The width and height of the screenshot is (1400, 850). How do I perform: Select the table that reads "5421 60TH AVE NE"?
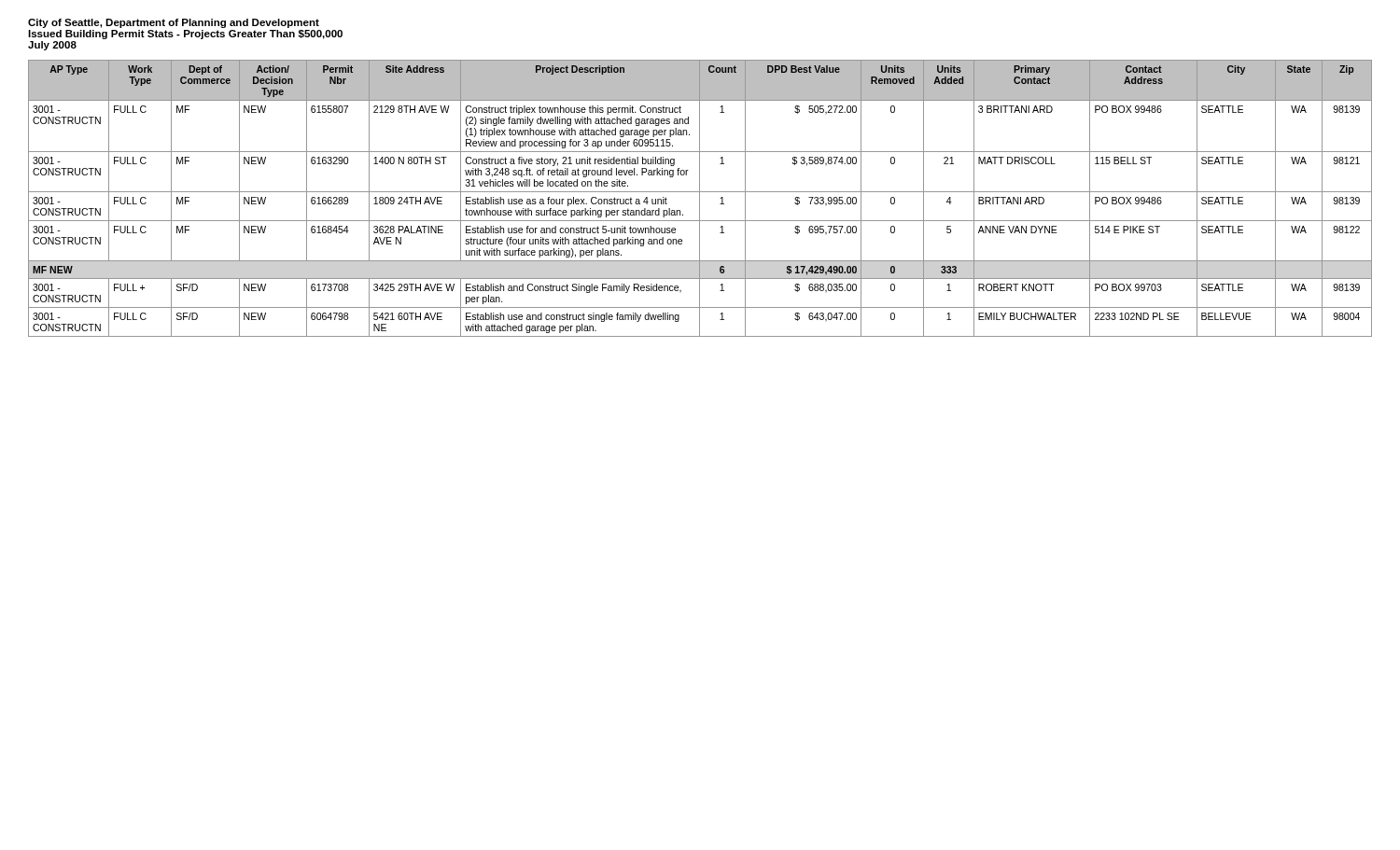[x=700, y=198]
